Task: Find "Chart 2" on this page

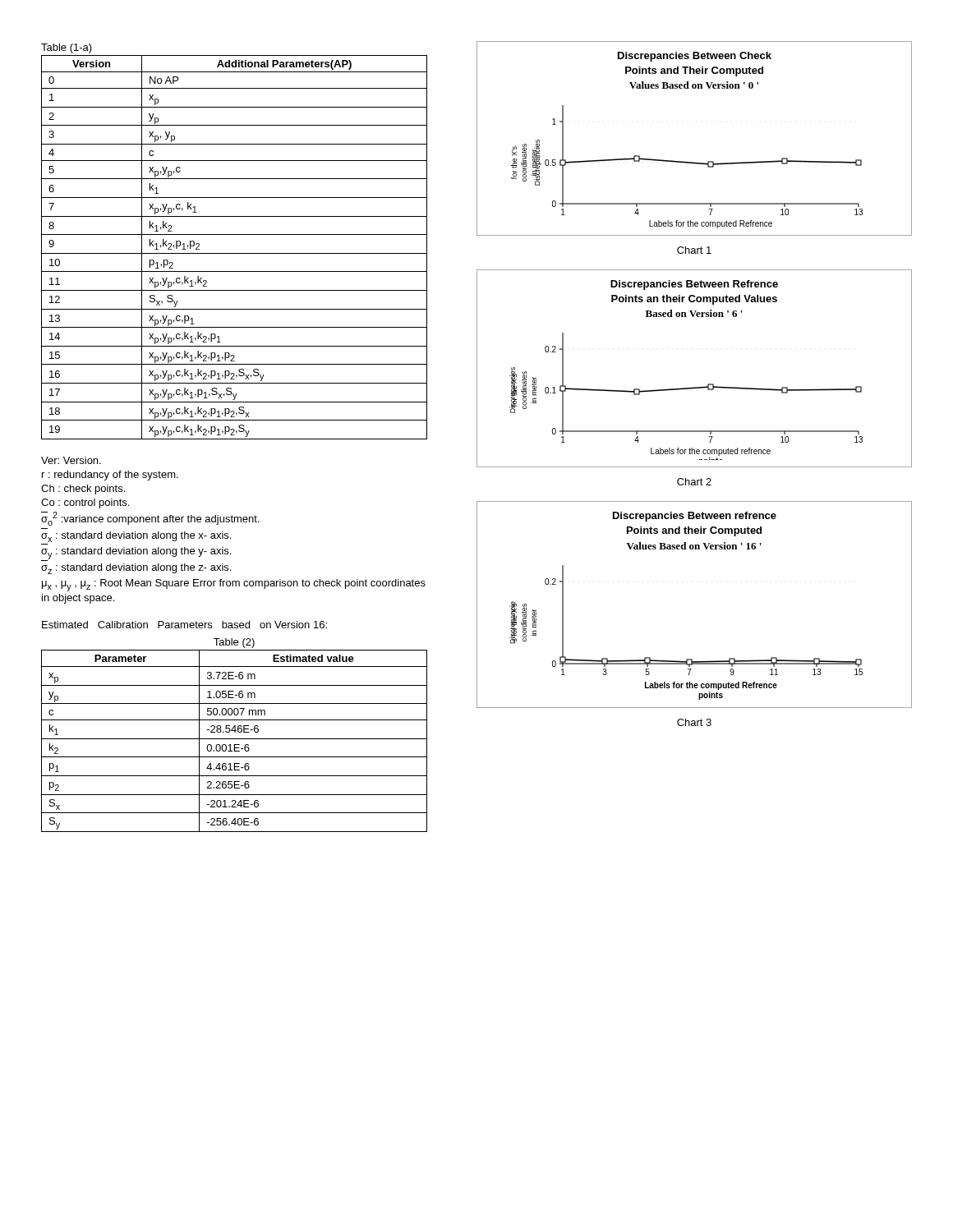Action: [694, 482]
